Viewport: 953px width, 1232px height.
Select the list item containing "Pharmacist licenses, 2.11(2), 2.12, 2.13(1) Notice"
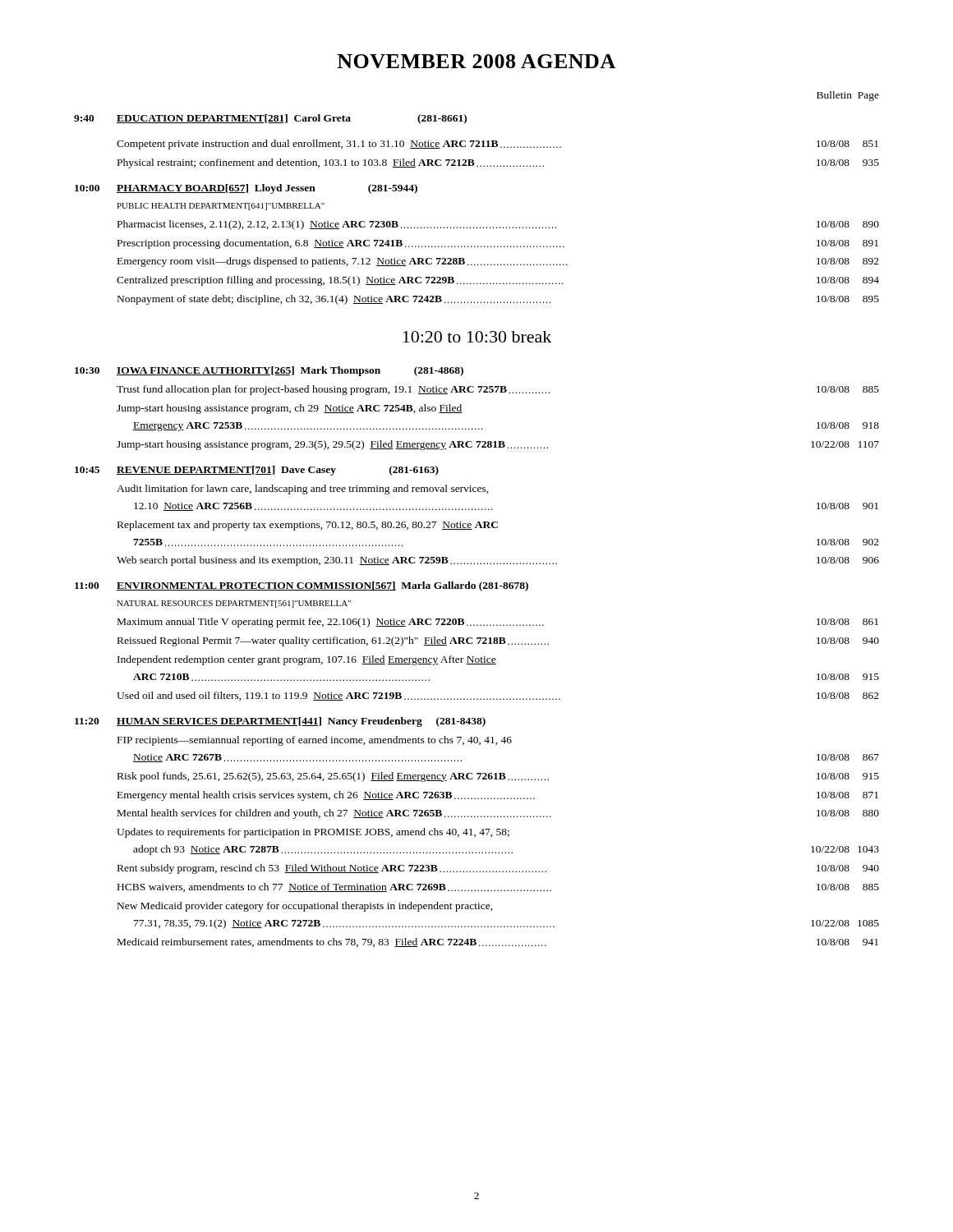pyautogui.click(x=498, y=224)
